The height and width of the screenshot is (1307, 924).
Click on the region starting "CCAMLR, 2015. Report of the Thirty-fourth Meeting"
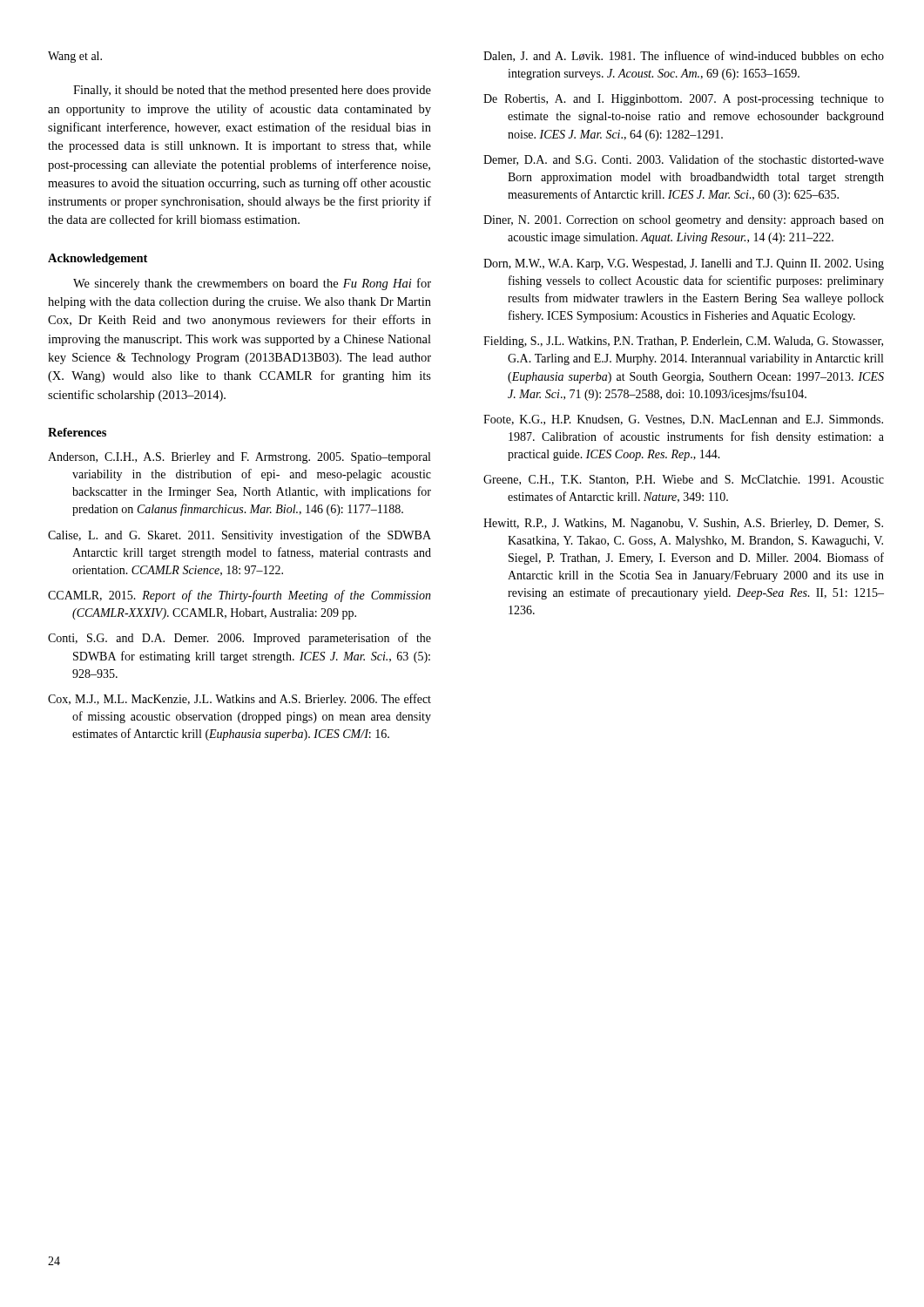pyautogui.click(x=239, y=604)
